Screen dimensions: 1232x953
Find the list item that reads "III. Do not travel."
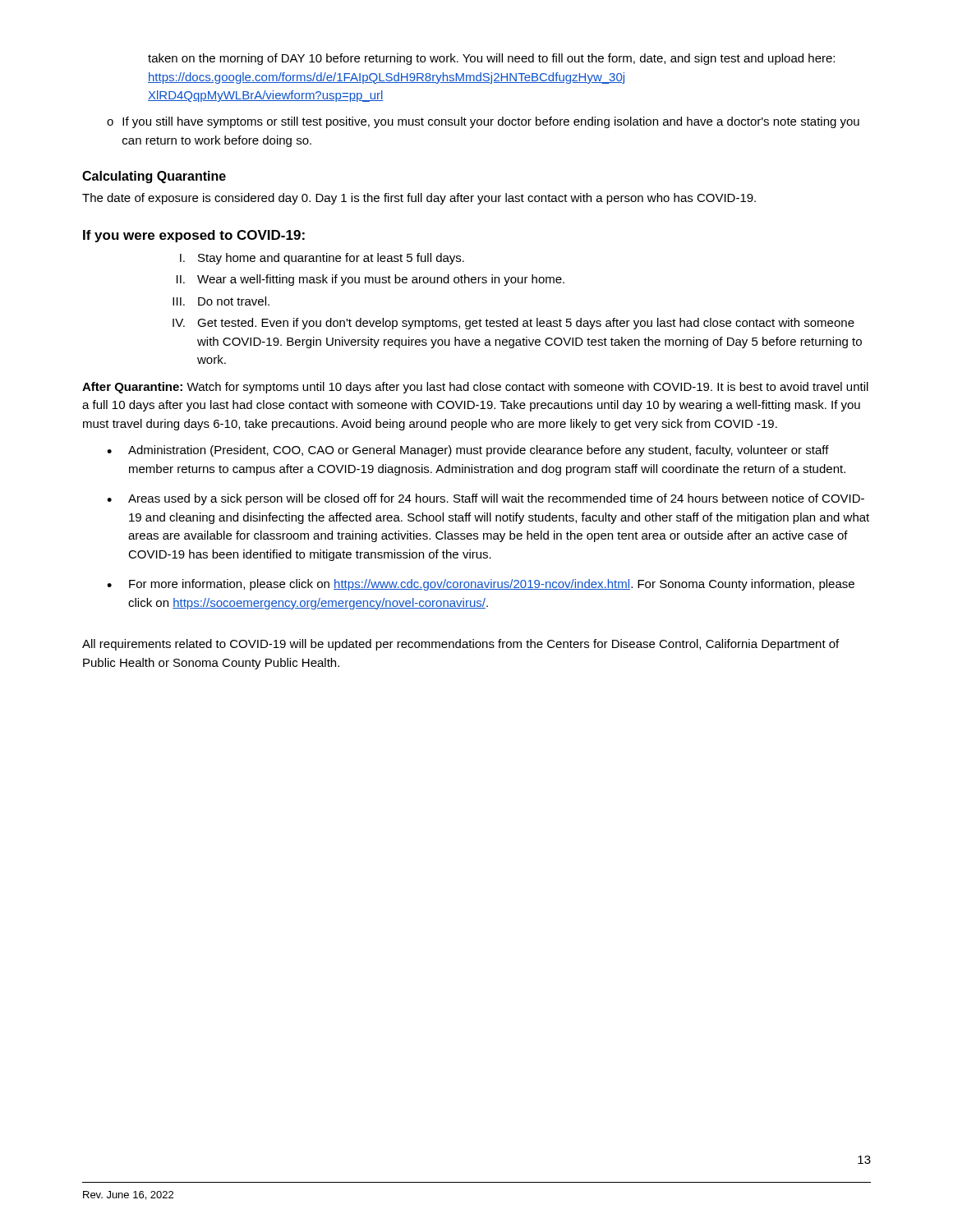213,301
